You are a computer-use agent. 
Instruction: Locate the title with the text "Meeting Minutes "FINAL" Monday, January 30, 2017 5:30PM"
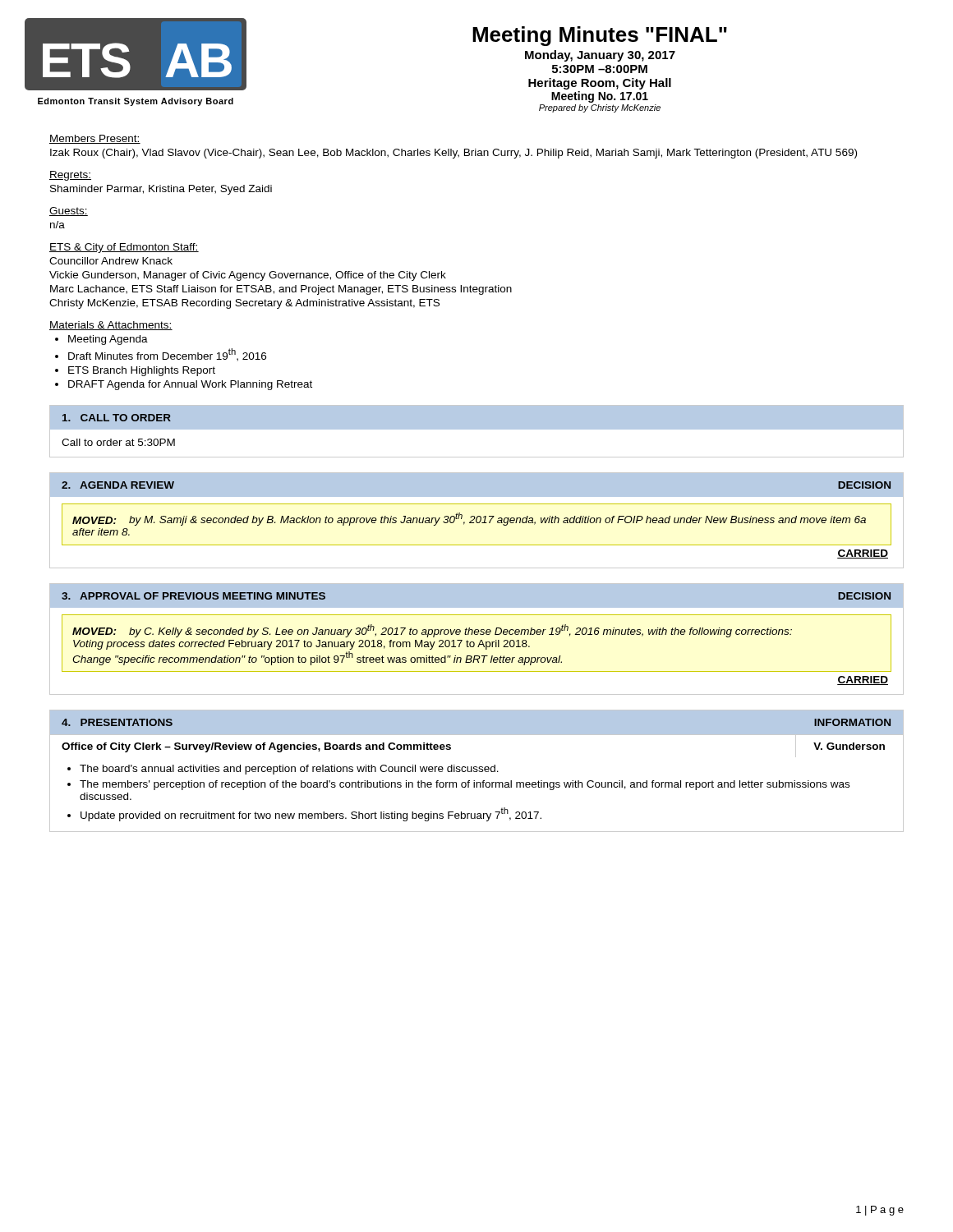click(x=600, y=67)
